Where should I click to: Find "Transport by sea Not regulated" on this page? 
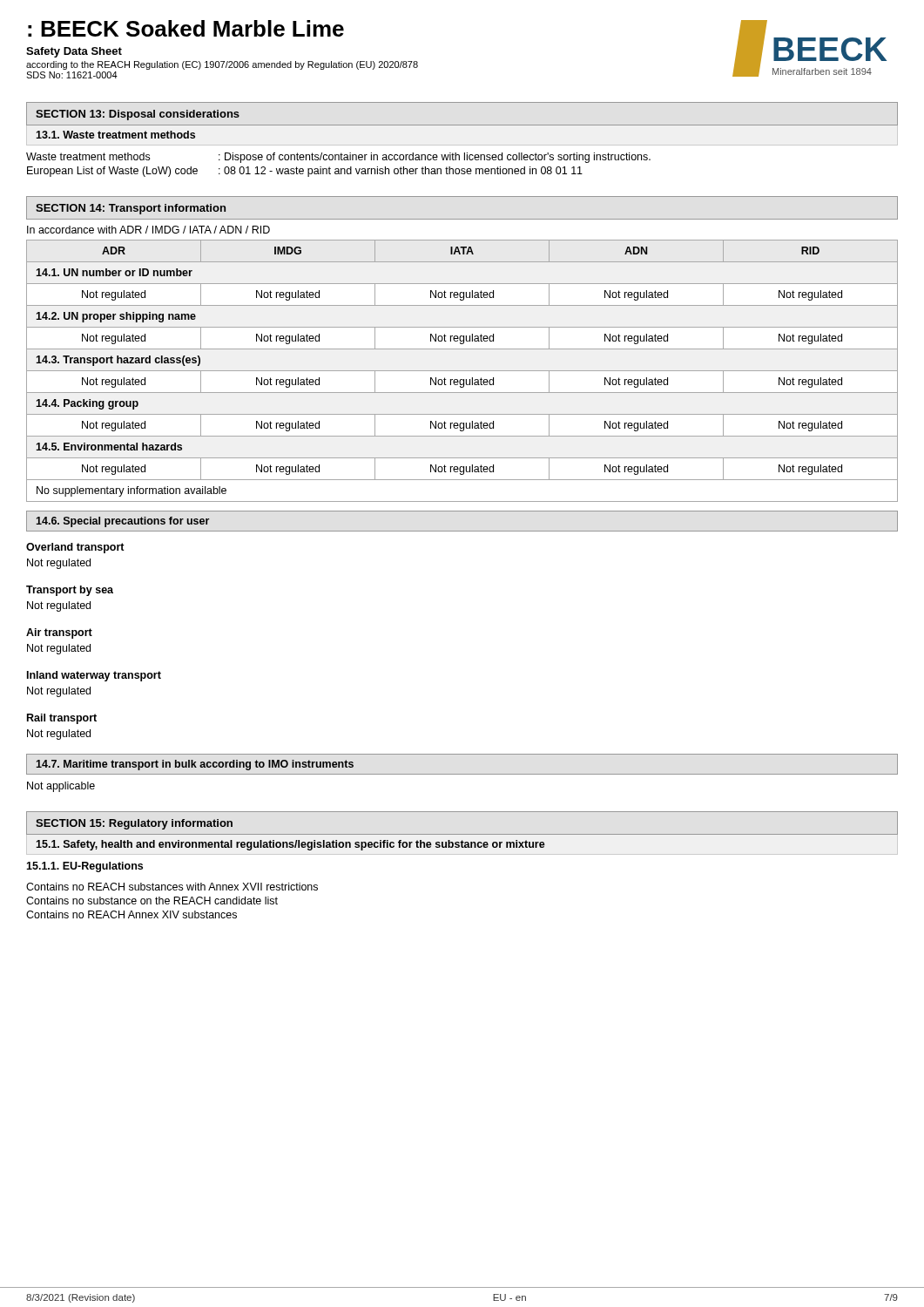click(x=70, y=591)
